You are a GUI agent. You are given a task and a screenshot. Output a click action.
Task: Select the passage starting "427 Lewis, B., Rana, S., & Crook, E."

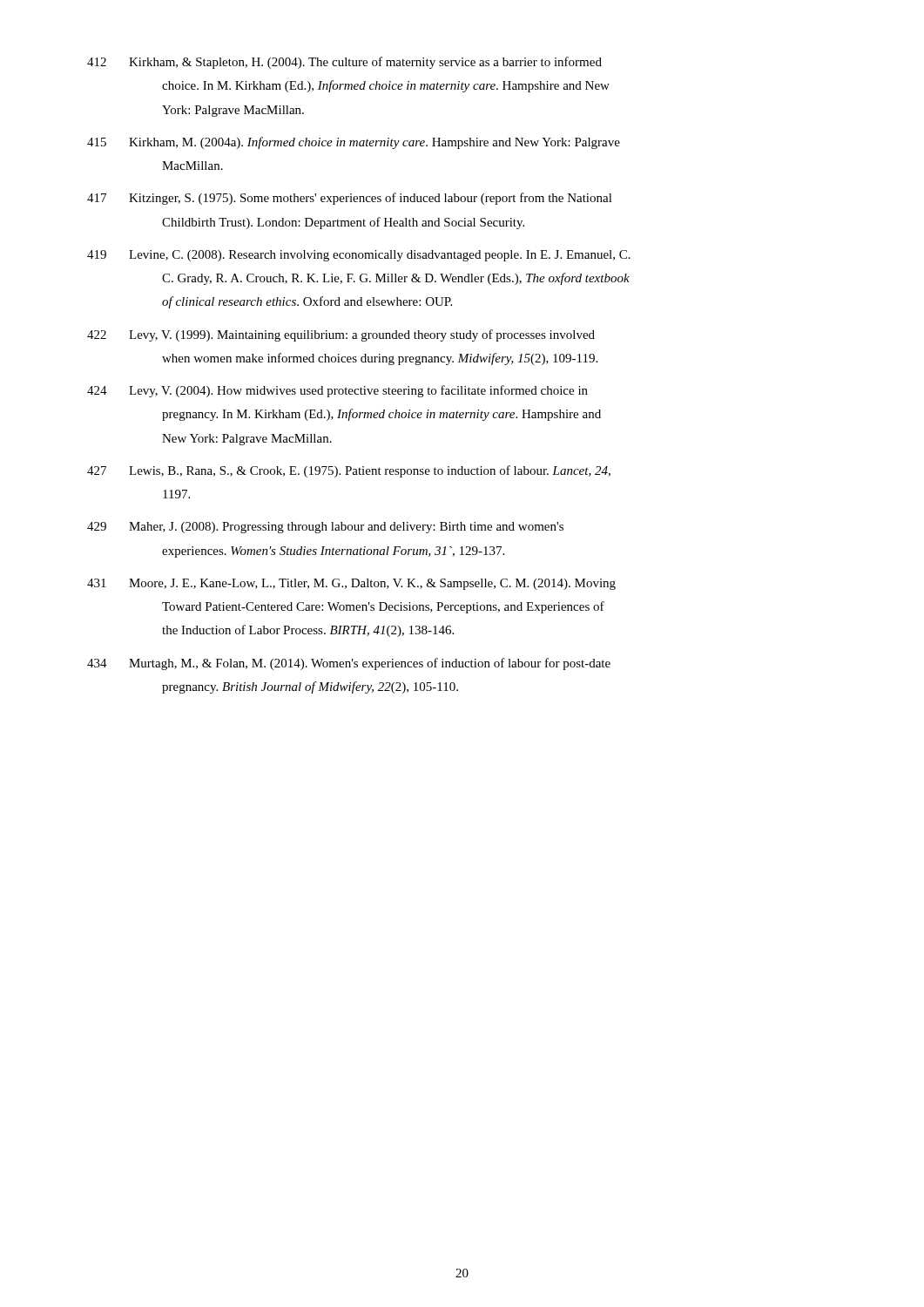[x=471, y=471]
